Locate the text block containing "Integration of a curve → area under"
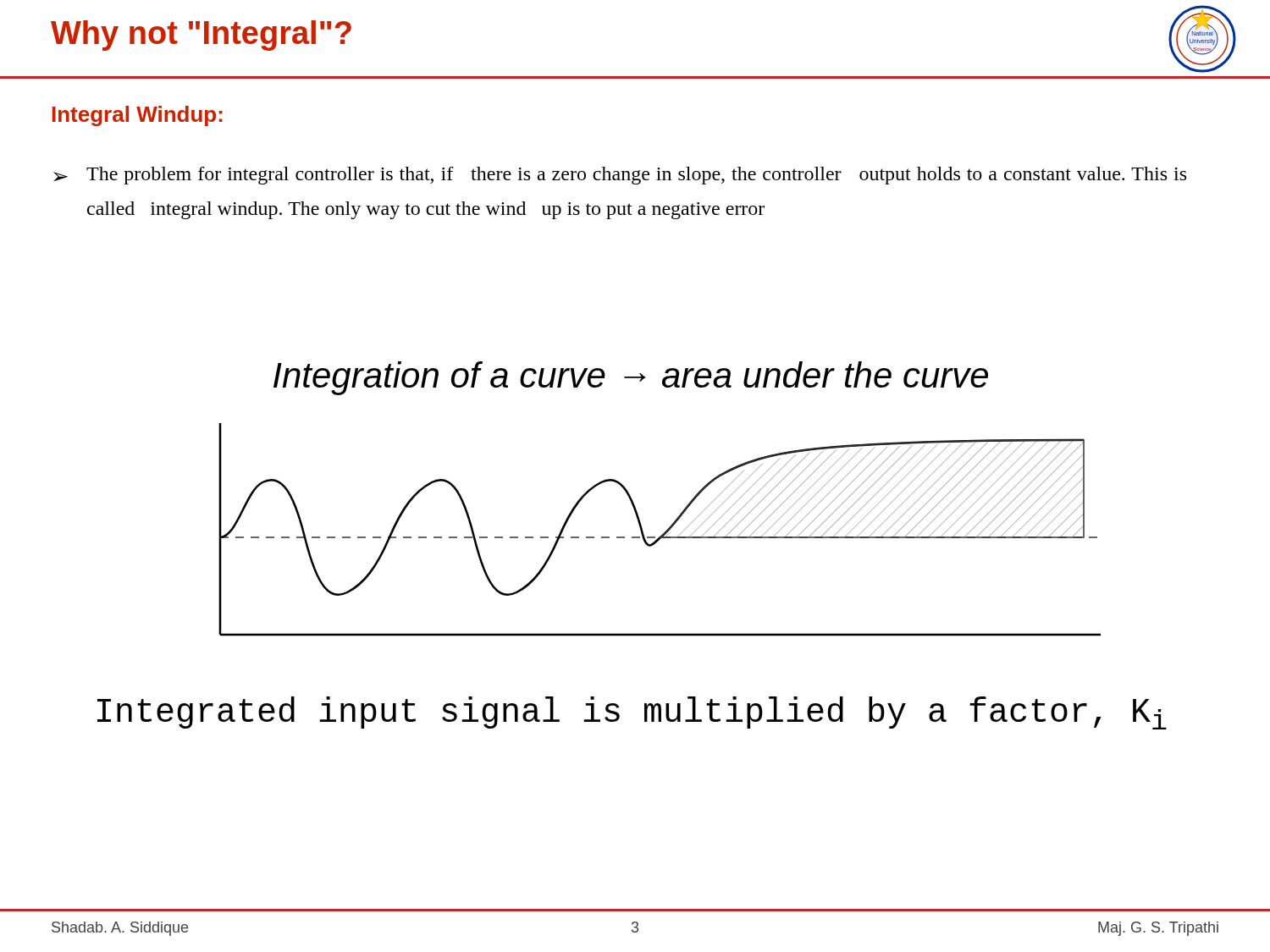This screenshot has width=1270, height=952. [x=631, y=375]
